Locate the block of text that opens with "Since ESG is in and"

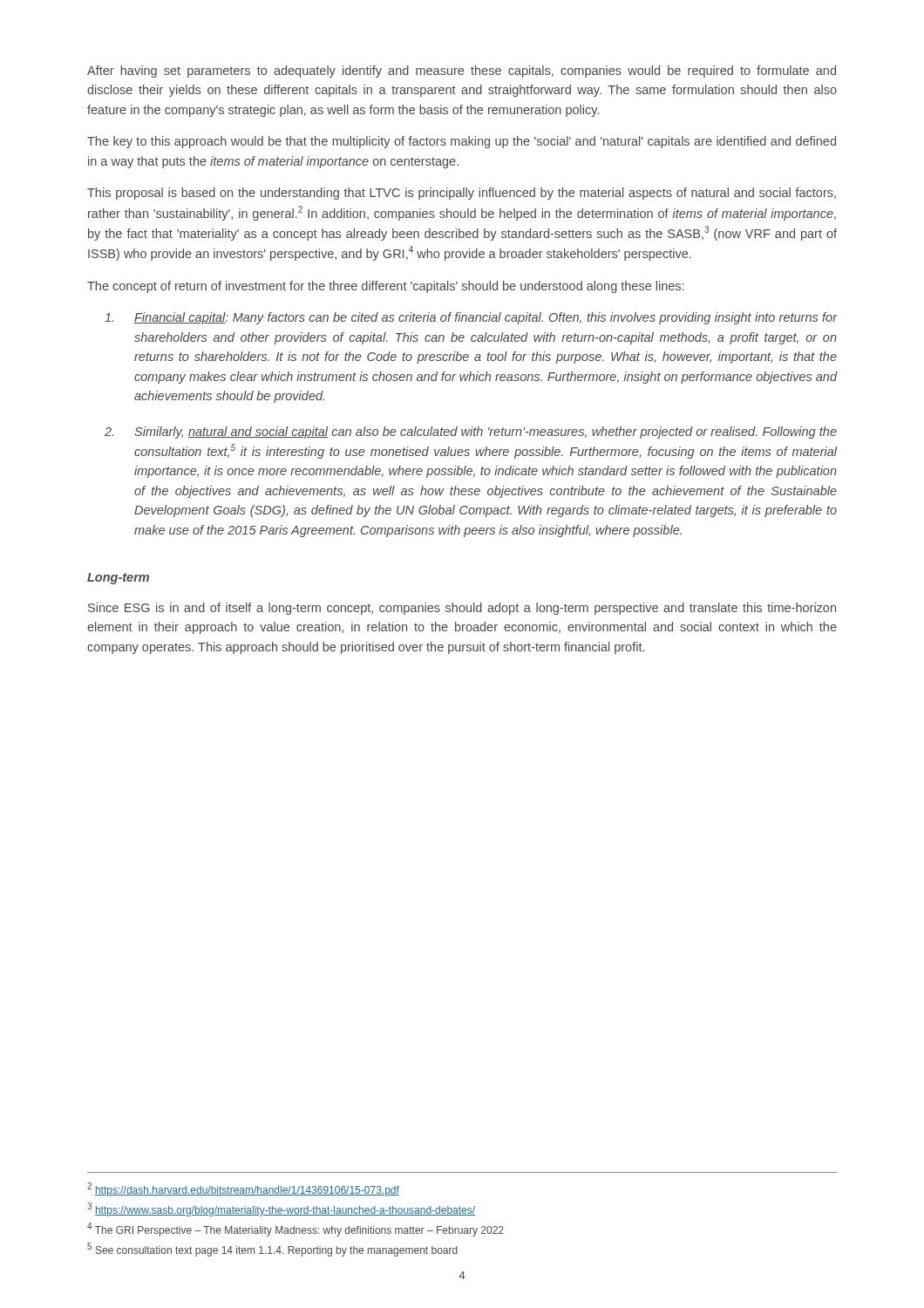pos(462,627)
